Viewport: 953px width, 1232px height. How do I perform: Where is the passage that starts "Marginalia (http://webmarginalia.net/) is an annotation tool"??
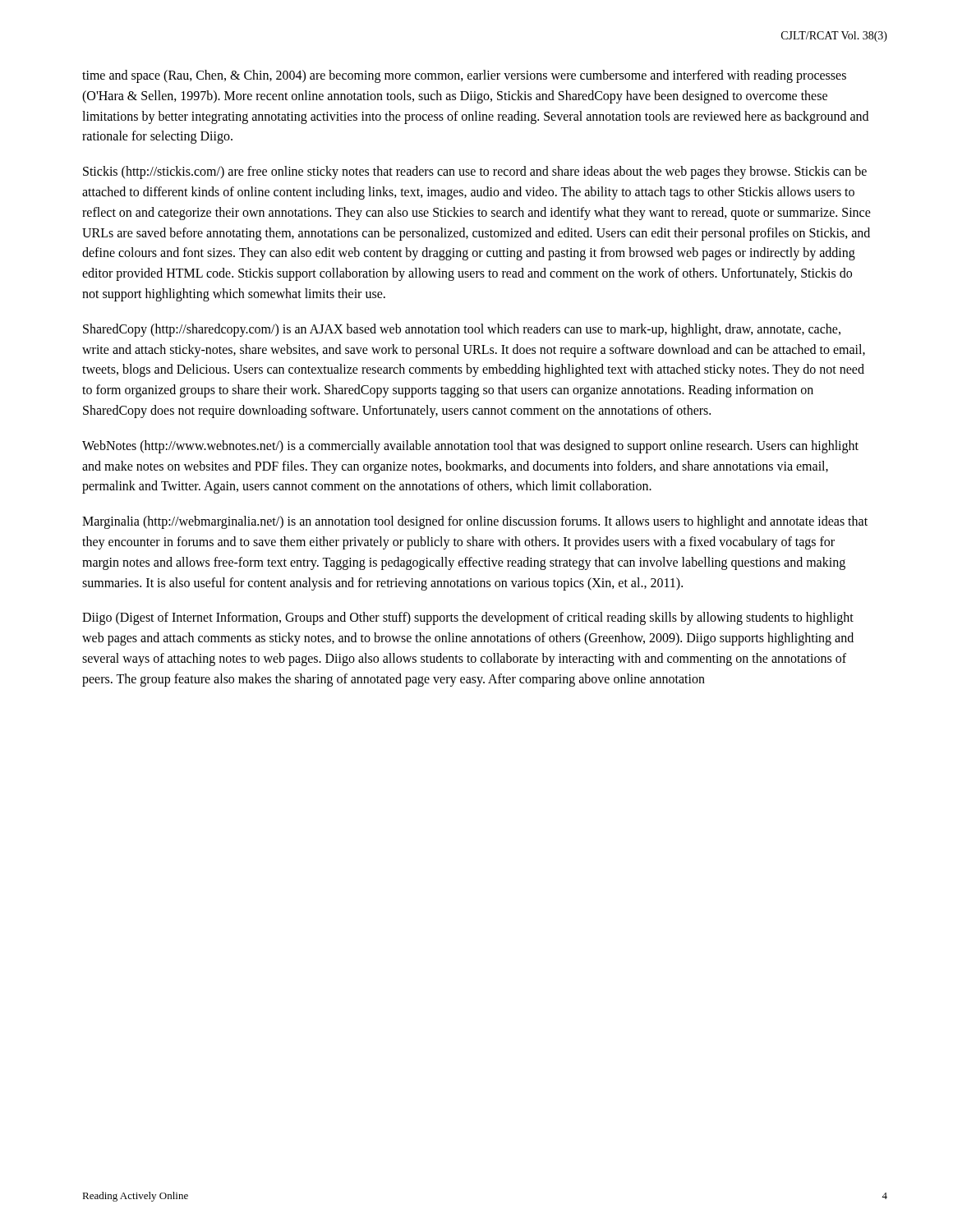[475, 552]
